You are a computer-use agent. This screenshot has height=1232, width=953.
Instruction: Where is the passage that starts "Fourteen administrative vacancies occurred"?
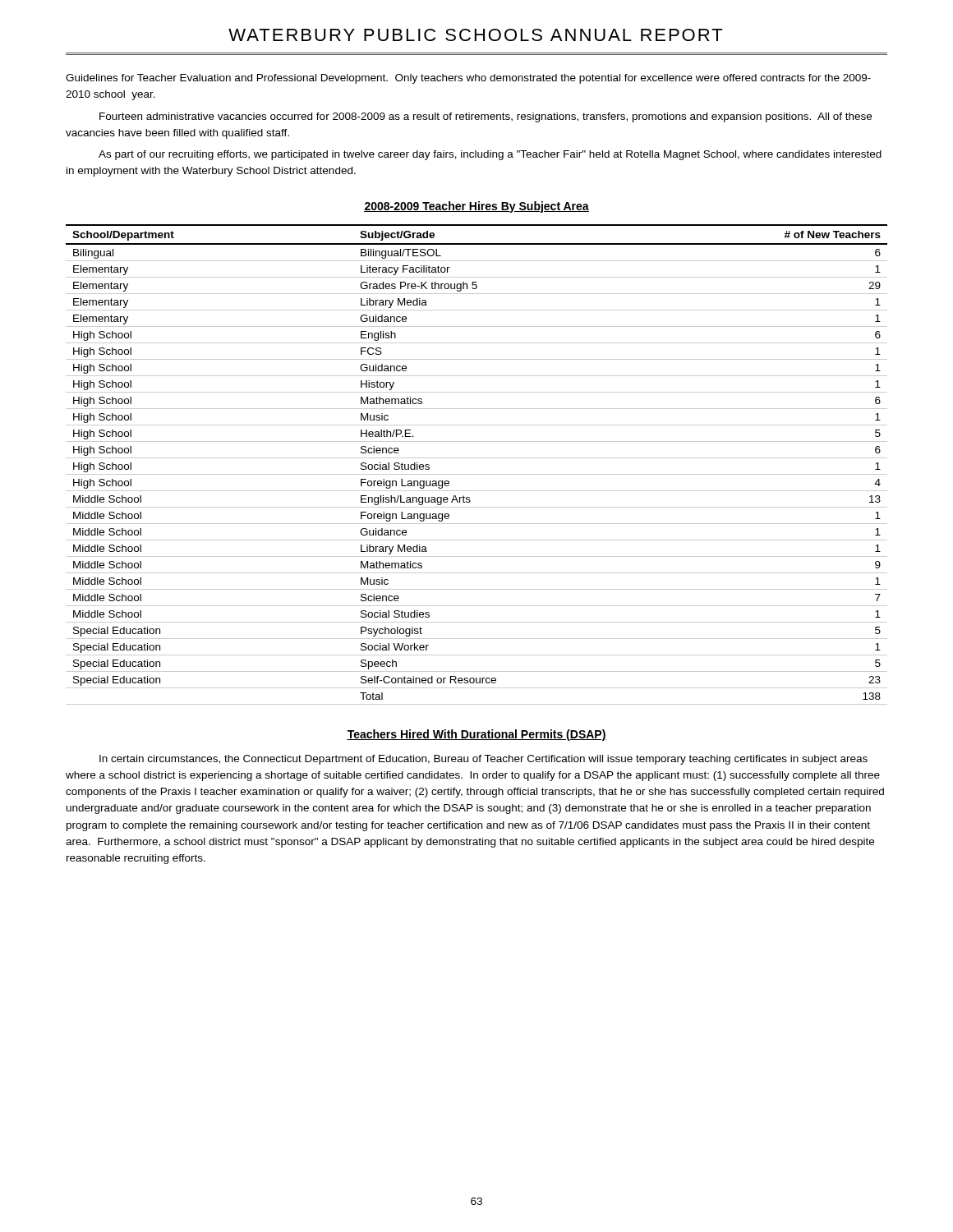(x=469, y=124)
